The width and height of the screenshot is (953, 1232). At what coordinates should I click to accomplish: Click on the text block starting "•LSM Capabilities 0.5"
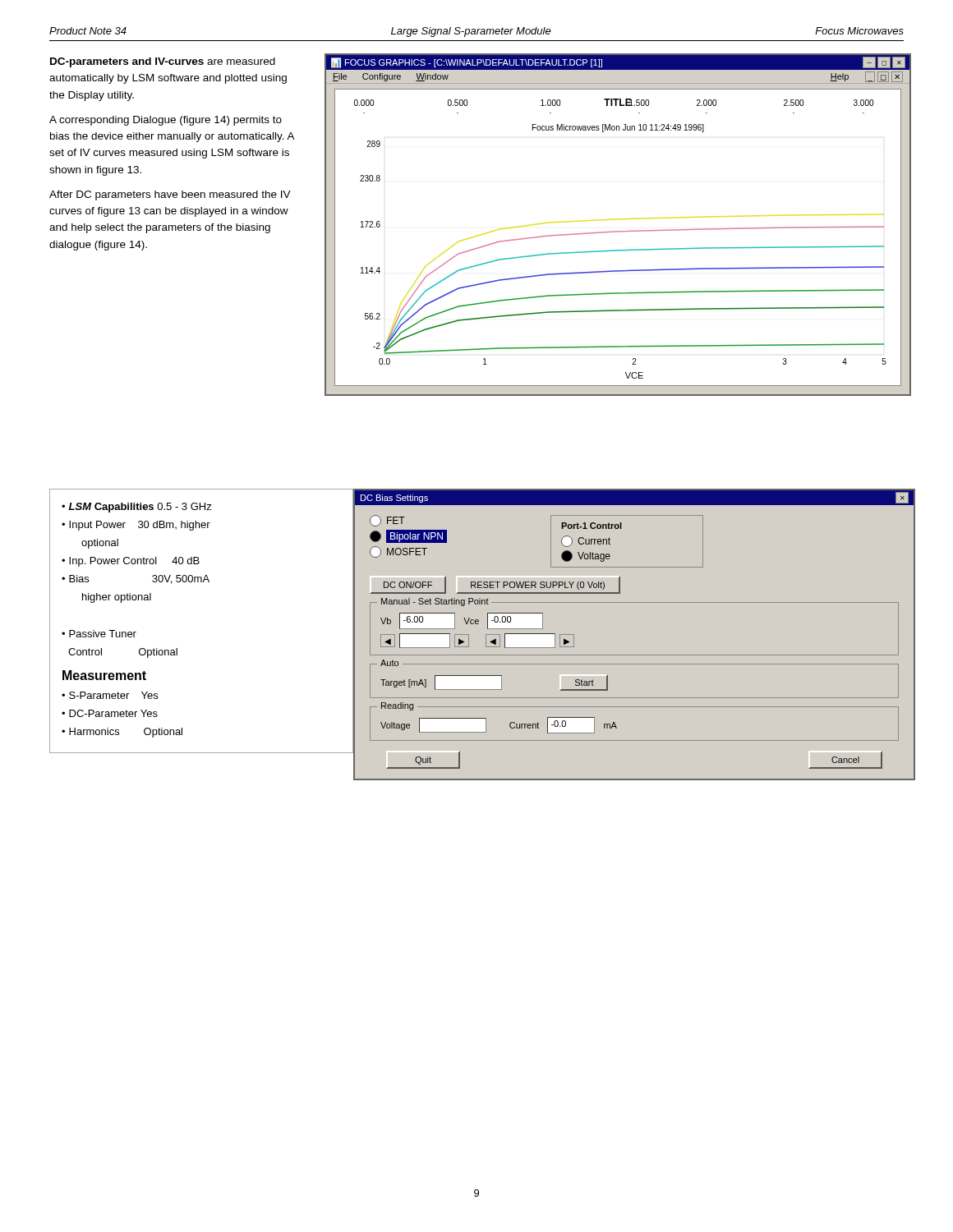click(137, 508)
